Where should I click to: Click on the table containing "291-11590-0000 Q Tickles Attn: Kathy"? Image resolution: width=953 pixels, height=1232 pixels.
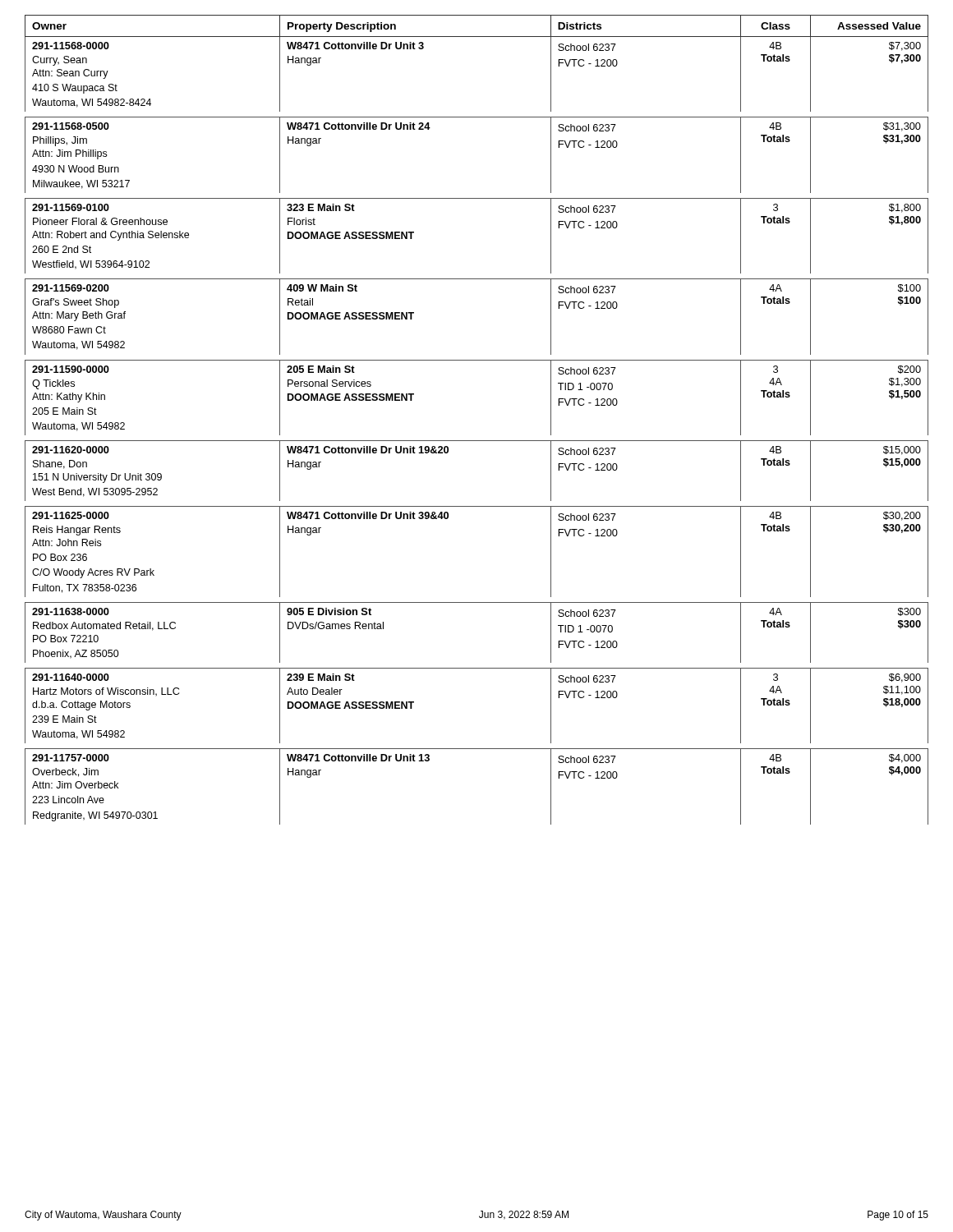point(476,420)
